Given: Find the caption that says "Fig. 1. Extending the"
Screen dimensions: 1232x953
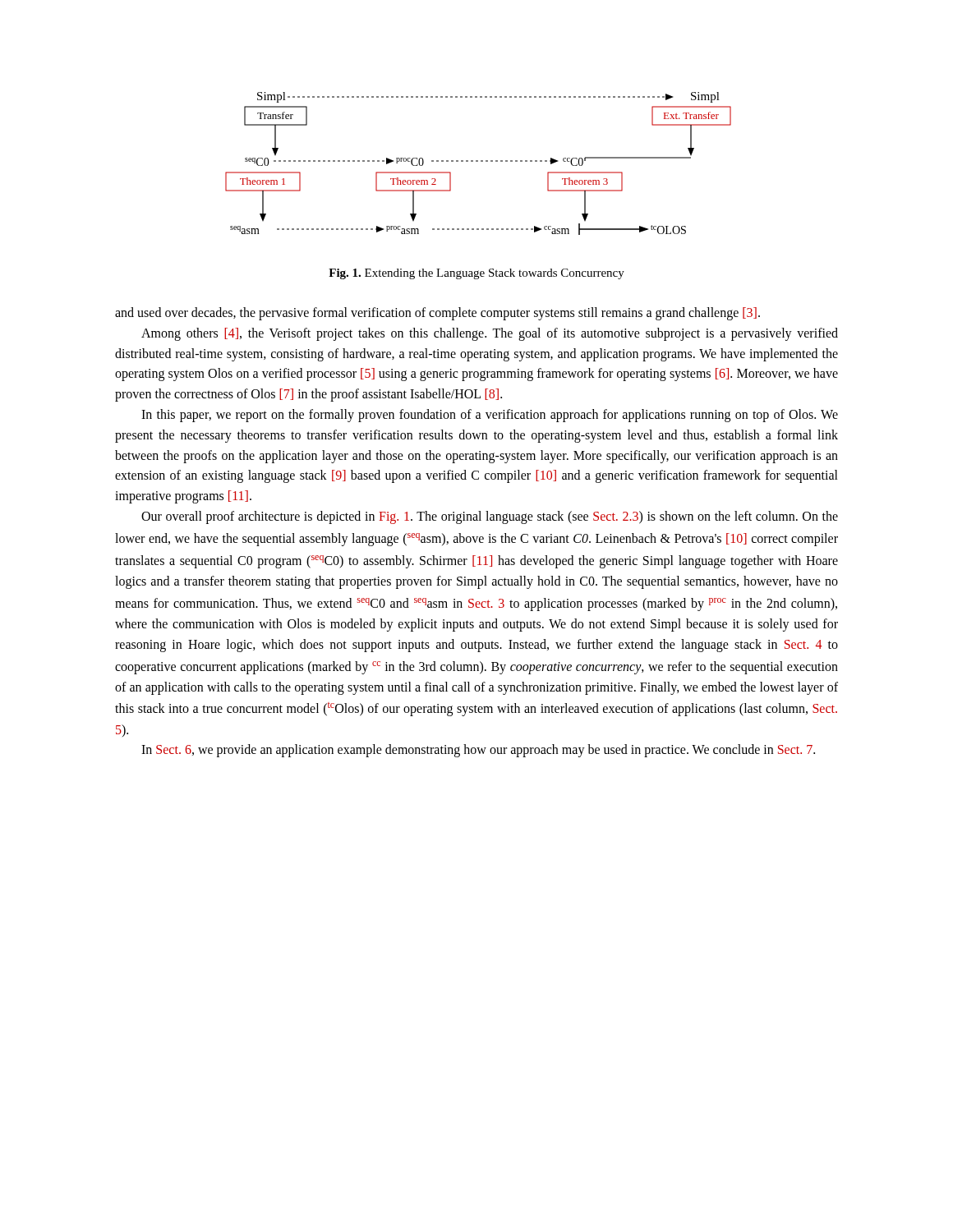Looking at the screenshot, I should click(476, 273).
